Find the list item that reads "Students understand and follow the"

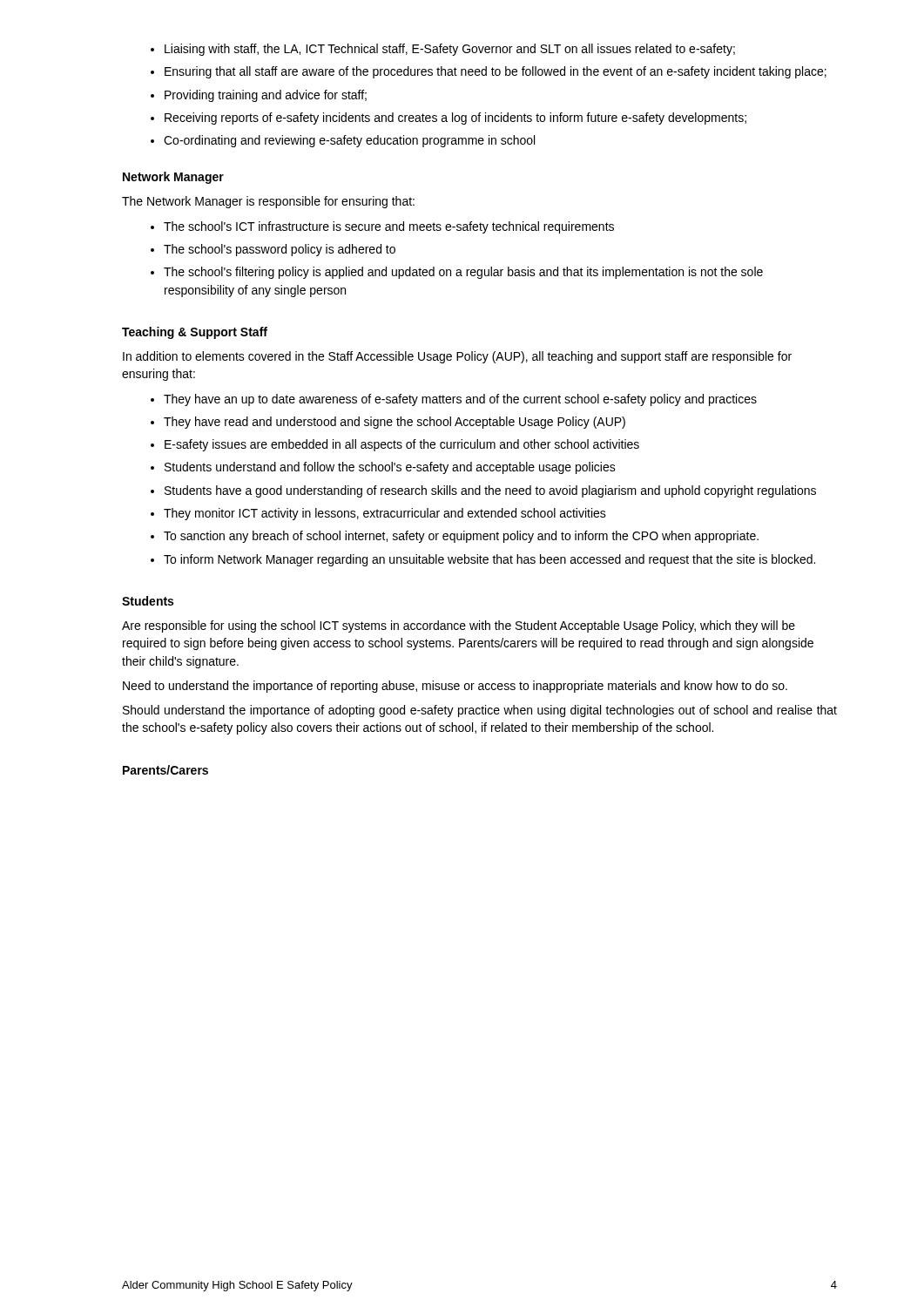[500, 468]
